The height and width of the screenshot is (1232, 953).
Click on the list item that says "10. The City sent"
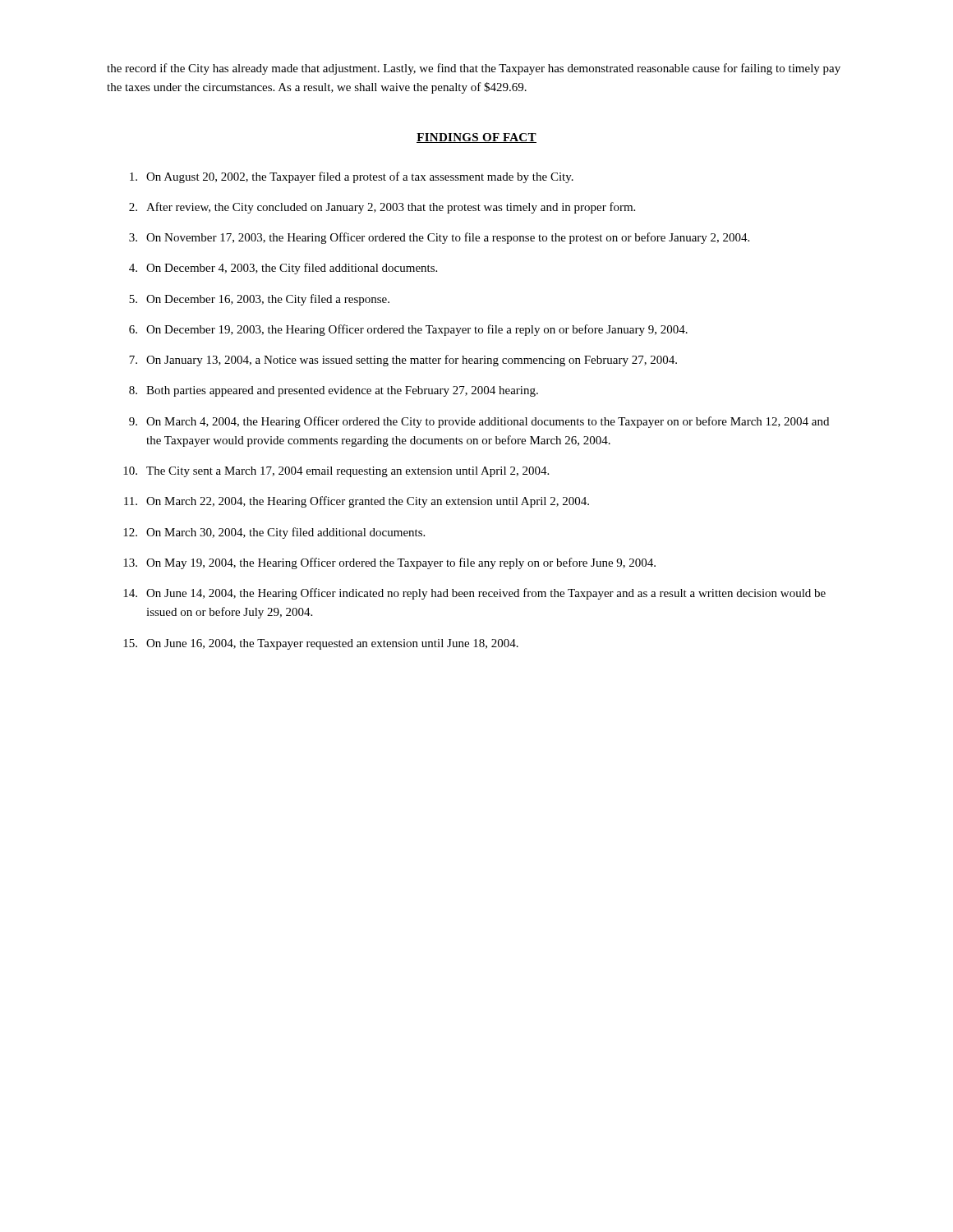476,471
